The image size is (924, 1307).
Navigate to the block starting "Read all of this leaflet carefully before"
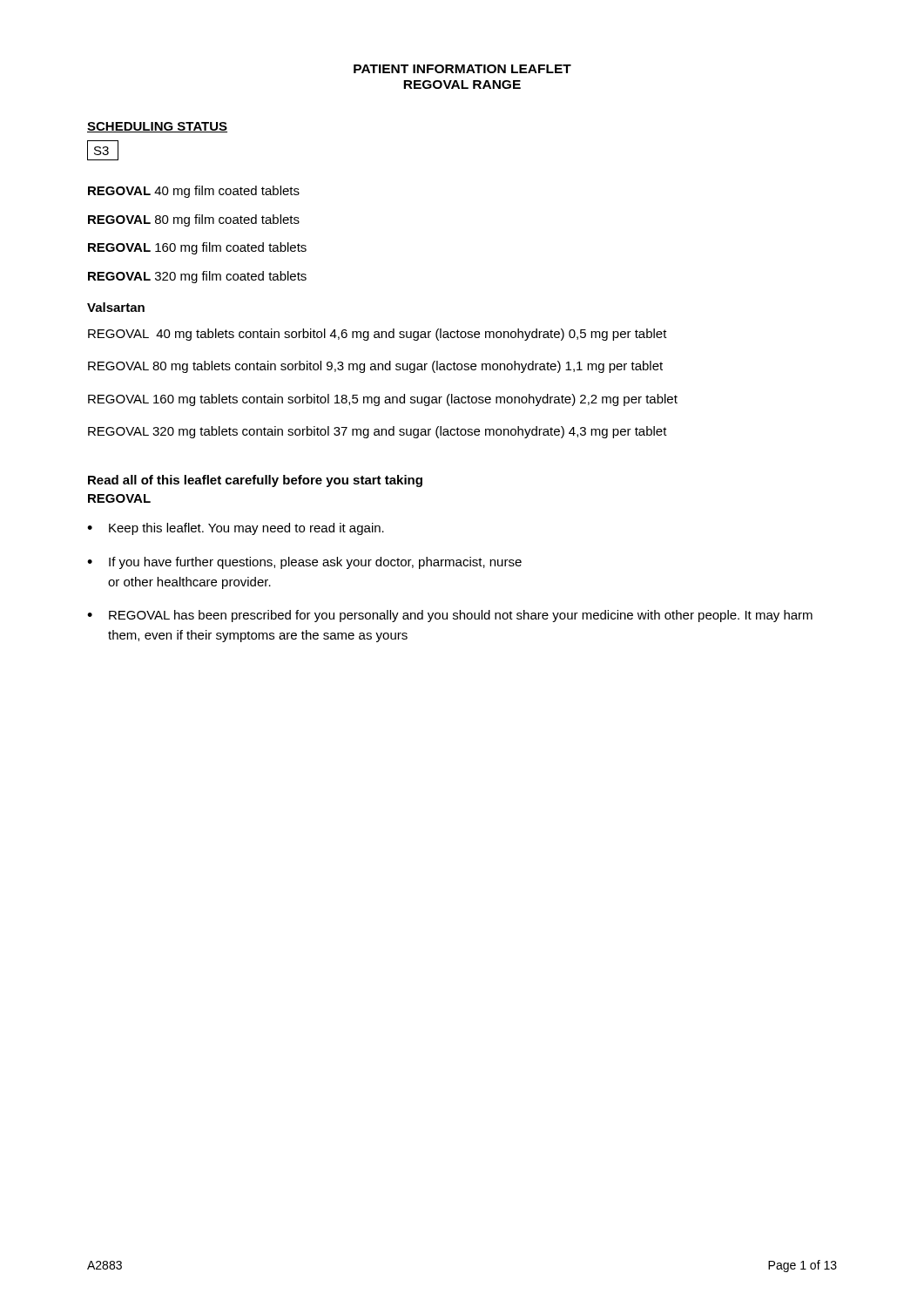(255, 480)
